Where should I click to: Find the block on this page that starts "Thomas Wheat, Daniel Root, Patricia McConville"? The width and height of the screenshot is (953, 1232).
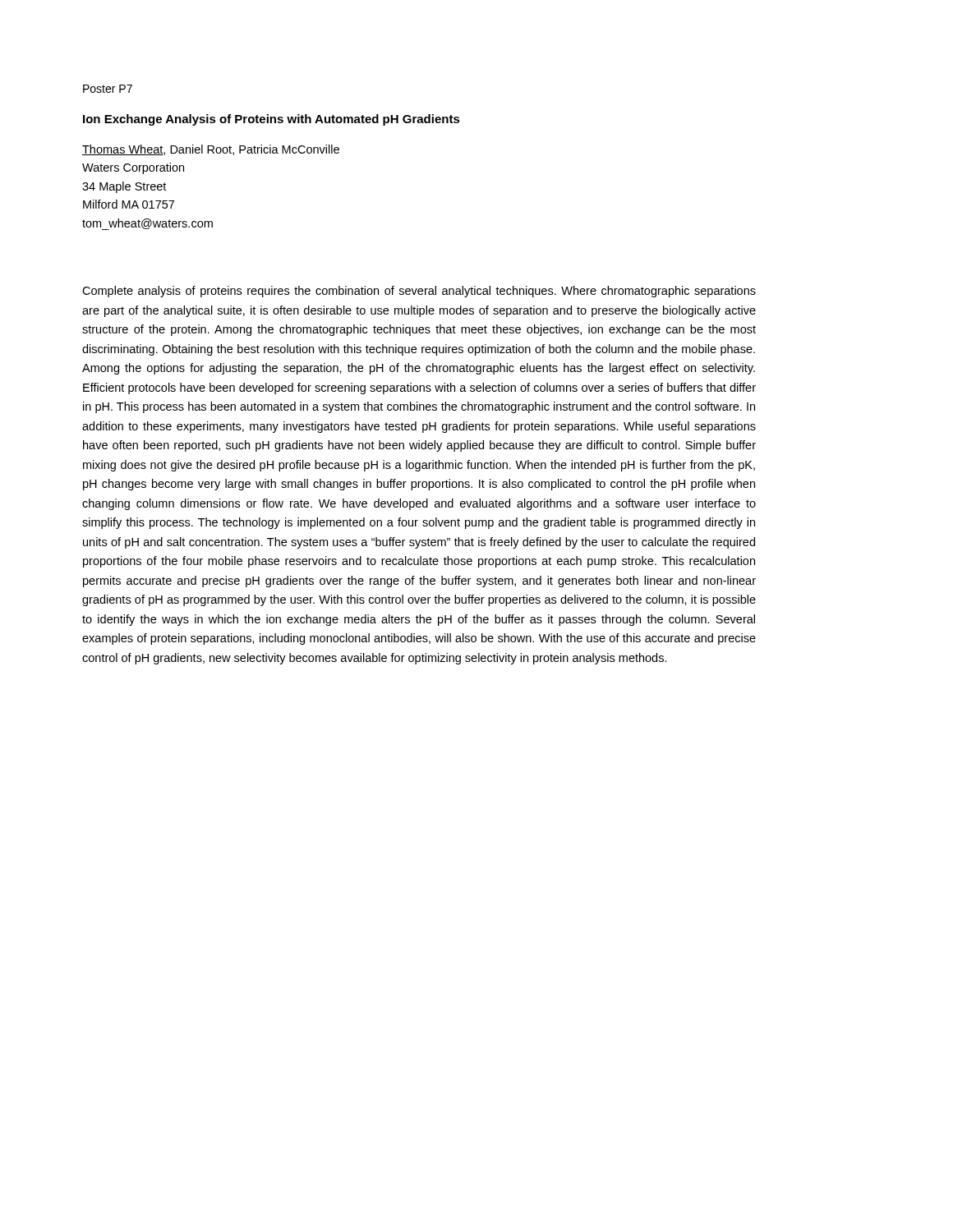(211, 150)
